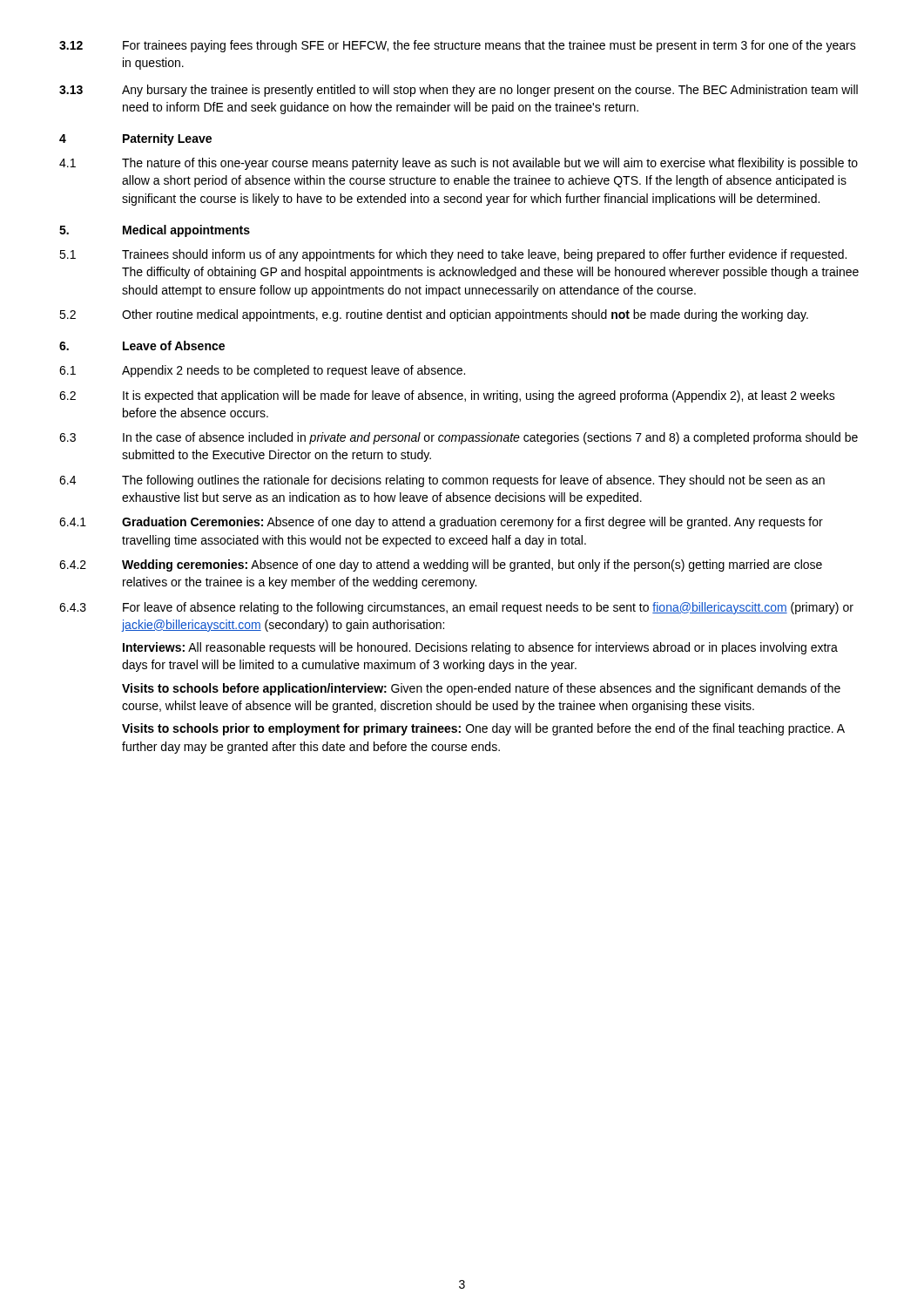924x1307 pixels.
Task: Point to the region starting "6.3 In the case"
Action: [462, 447]
